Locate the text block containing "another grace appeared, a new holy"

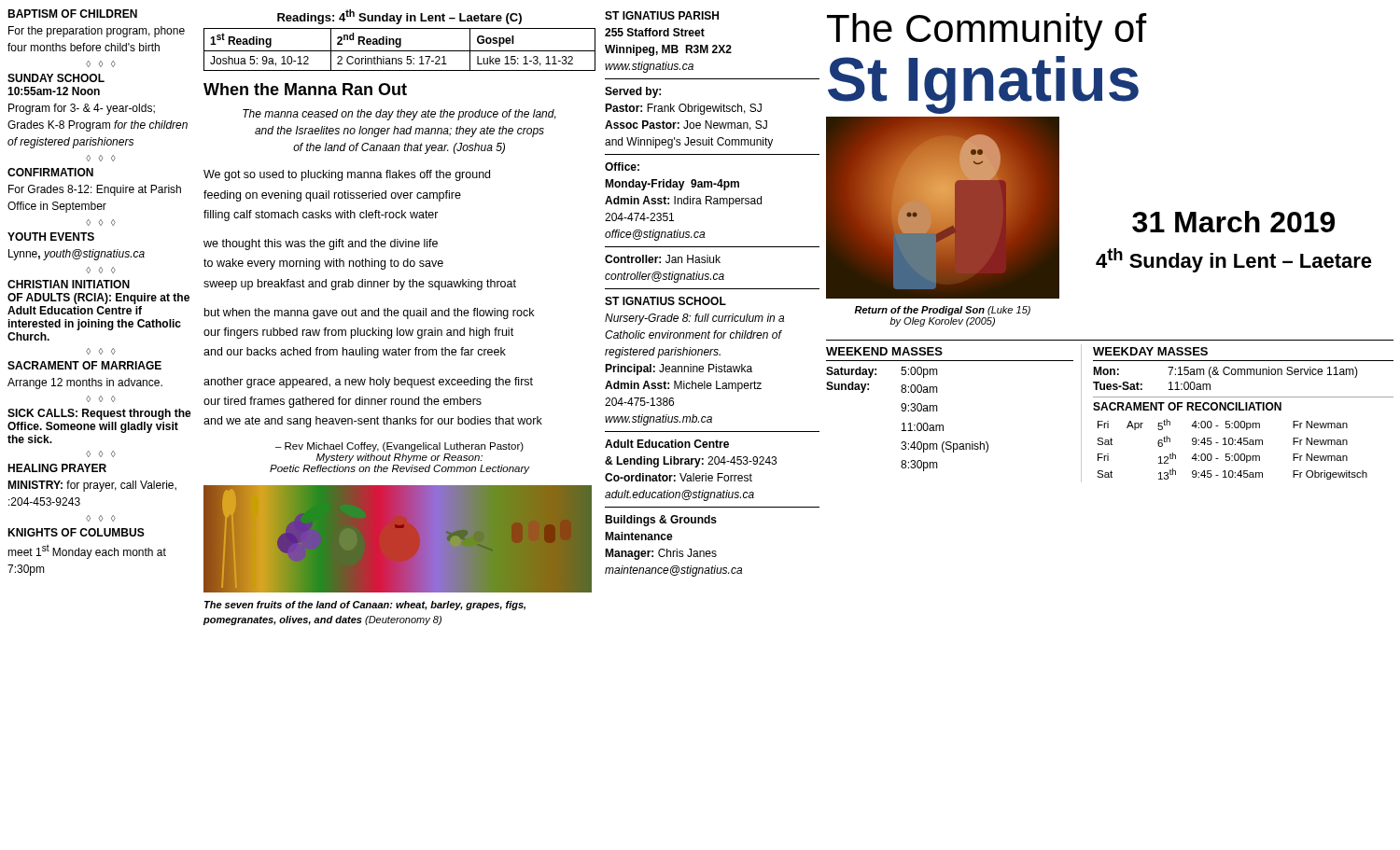coord(373,401)
